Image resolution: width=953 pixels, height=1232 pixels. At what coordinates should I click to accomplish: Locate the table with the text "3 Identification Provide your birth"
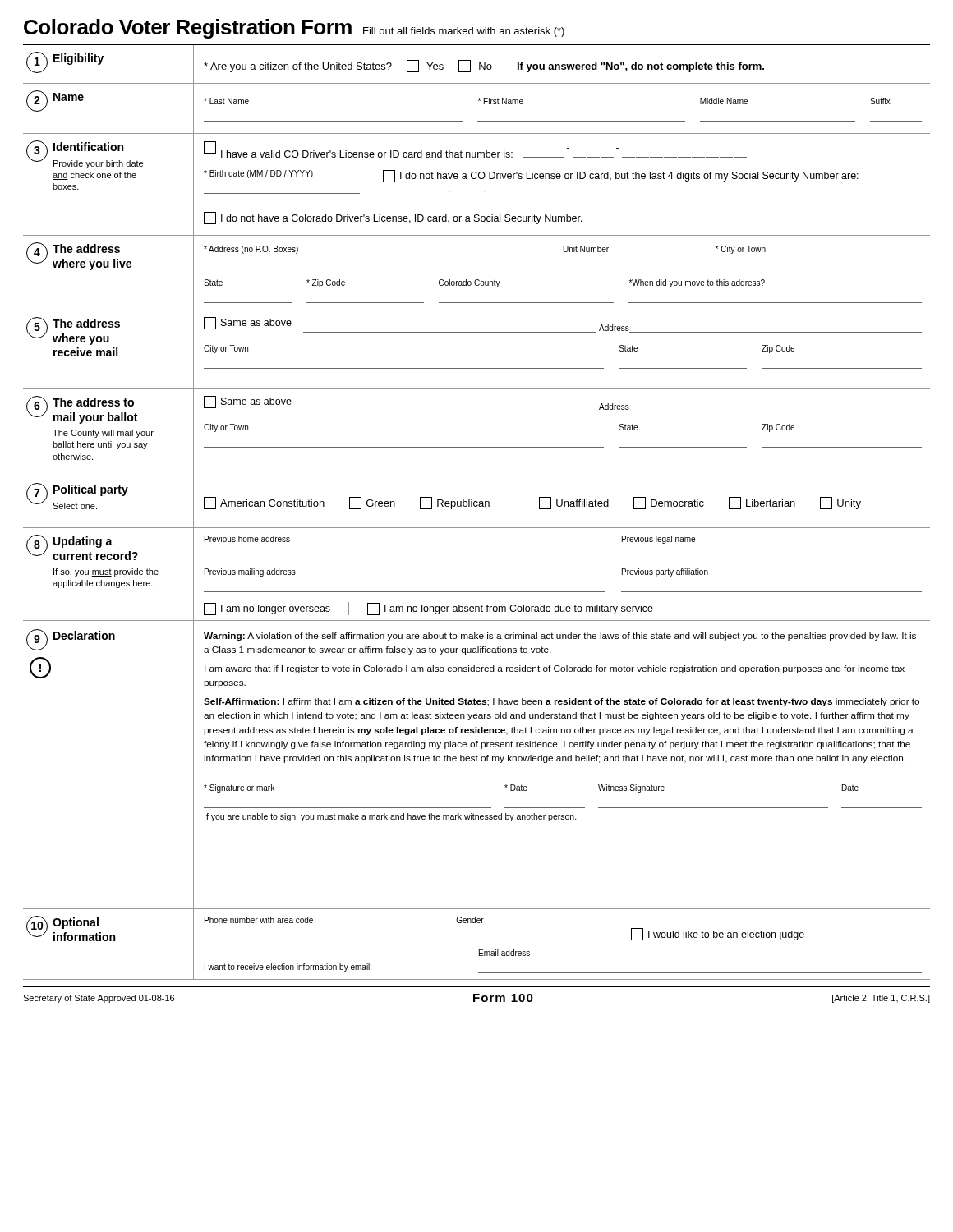pos(476,185)
